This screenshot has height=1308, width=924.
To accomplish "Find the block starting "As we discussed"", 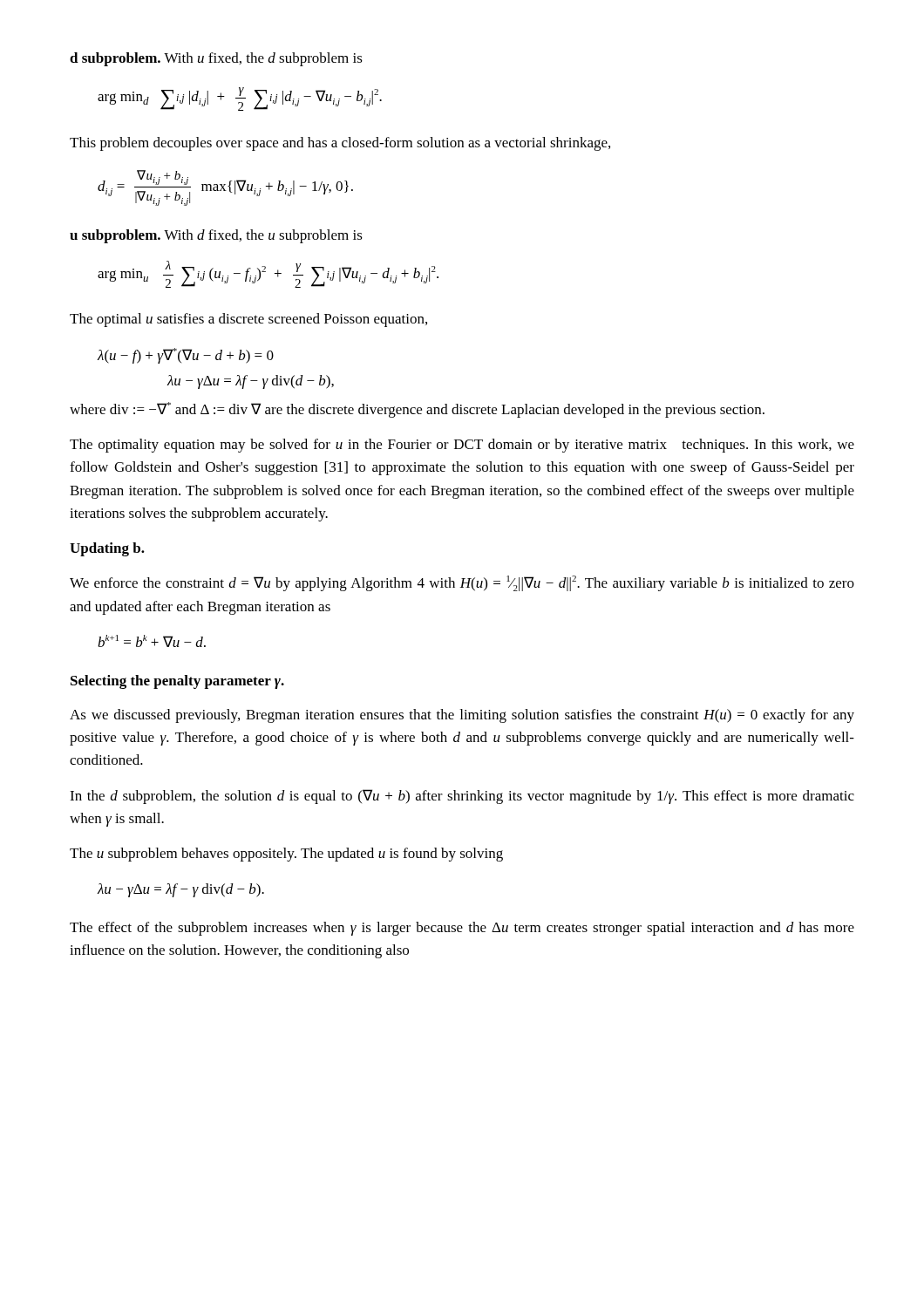I will [462, 738].
